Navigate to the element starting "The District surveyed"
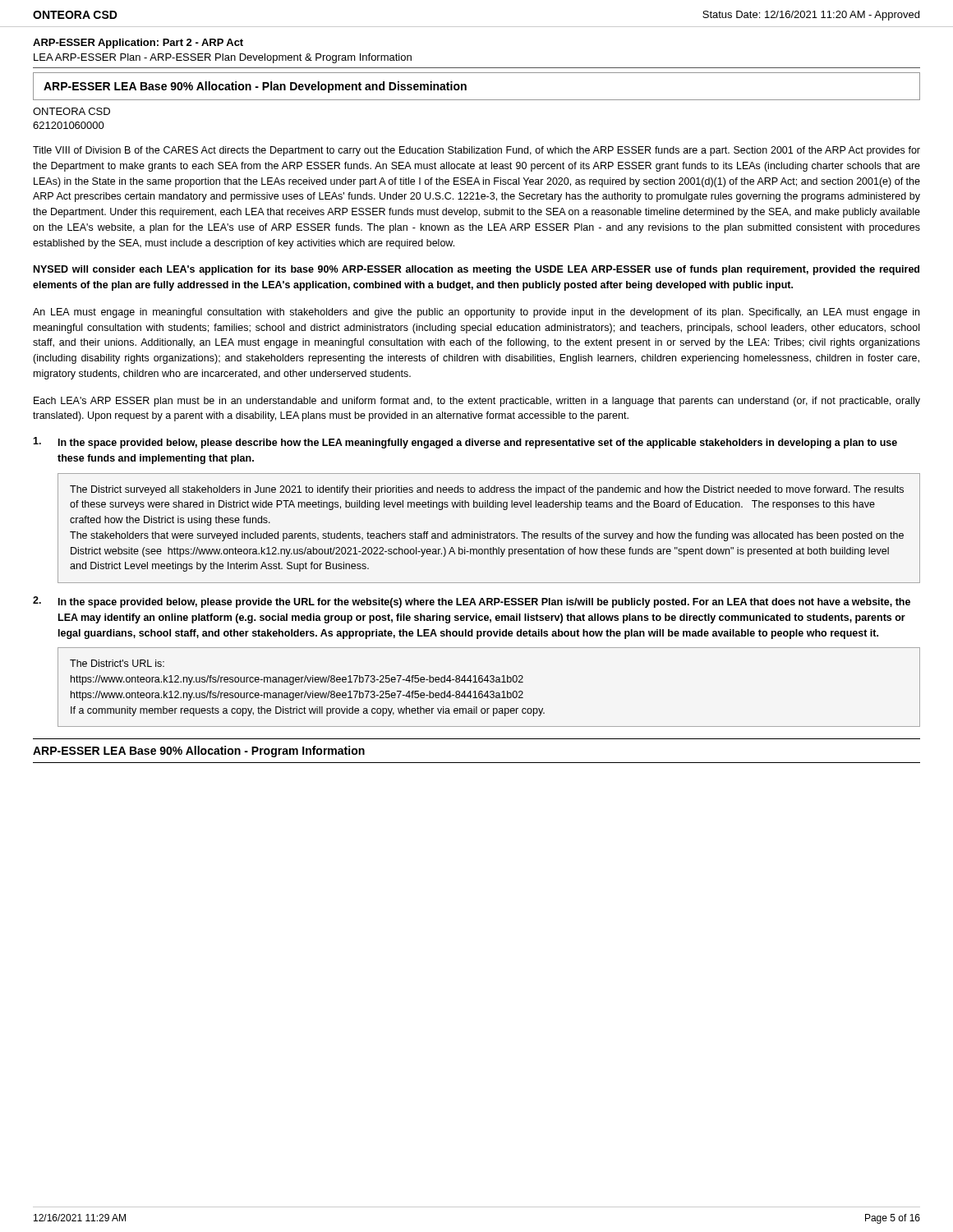Screen dimensions: 1232x953 (487, 528)
